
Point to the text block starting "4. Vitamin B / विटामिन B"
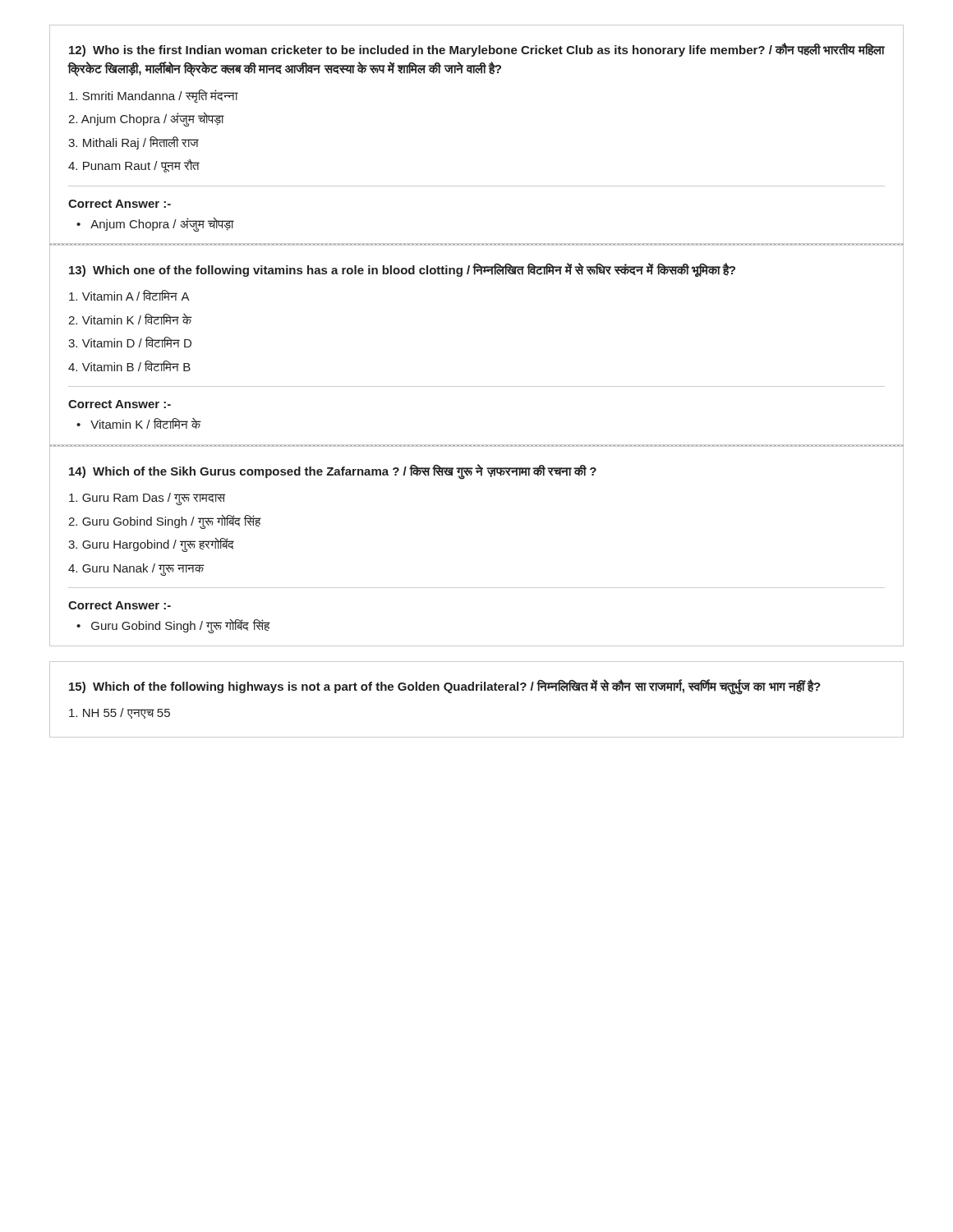130,367
